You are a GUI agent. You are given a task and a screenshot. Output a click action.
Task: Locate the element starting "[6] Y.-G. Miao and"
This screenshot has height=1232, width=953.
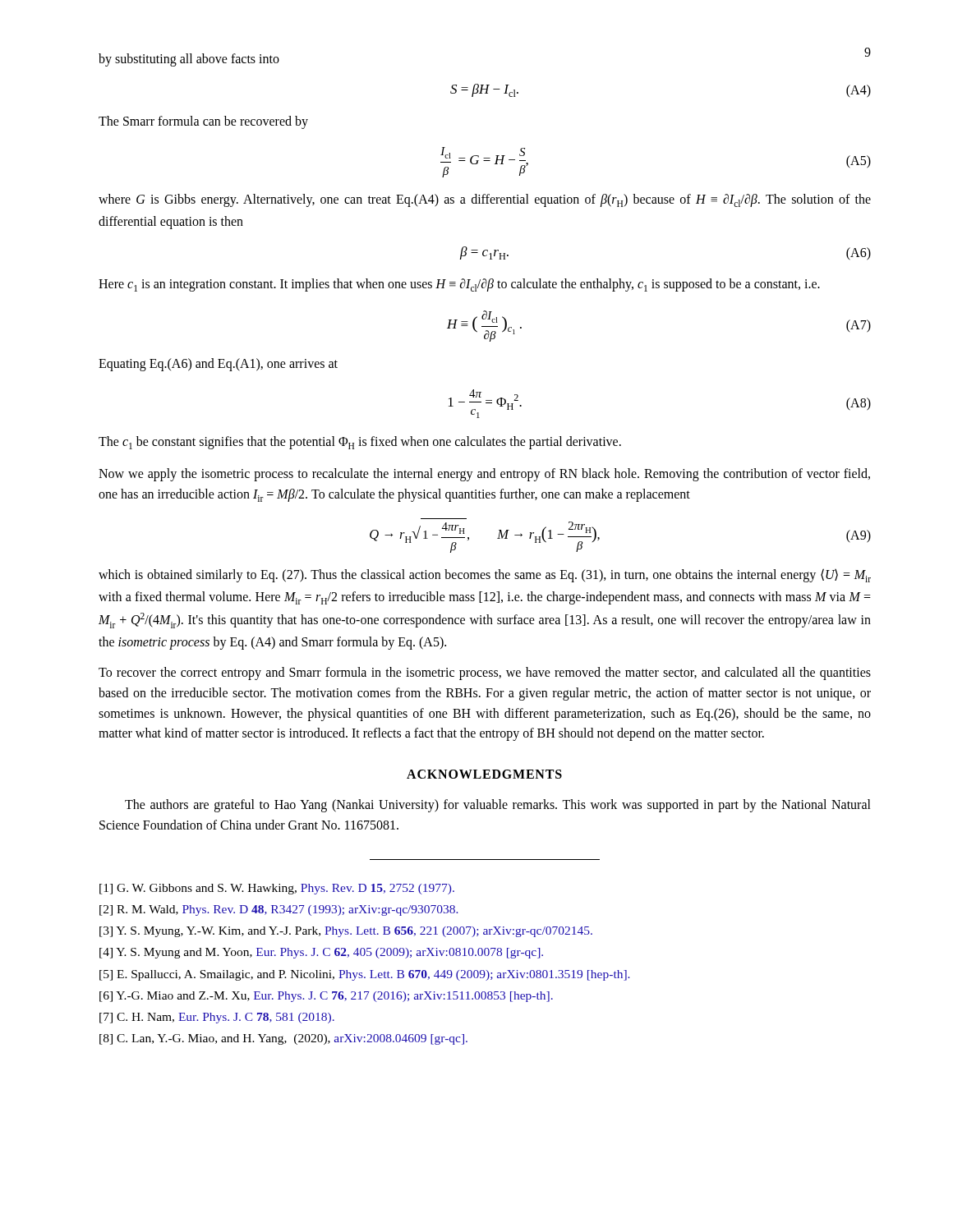tap(326, 995)
